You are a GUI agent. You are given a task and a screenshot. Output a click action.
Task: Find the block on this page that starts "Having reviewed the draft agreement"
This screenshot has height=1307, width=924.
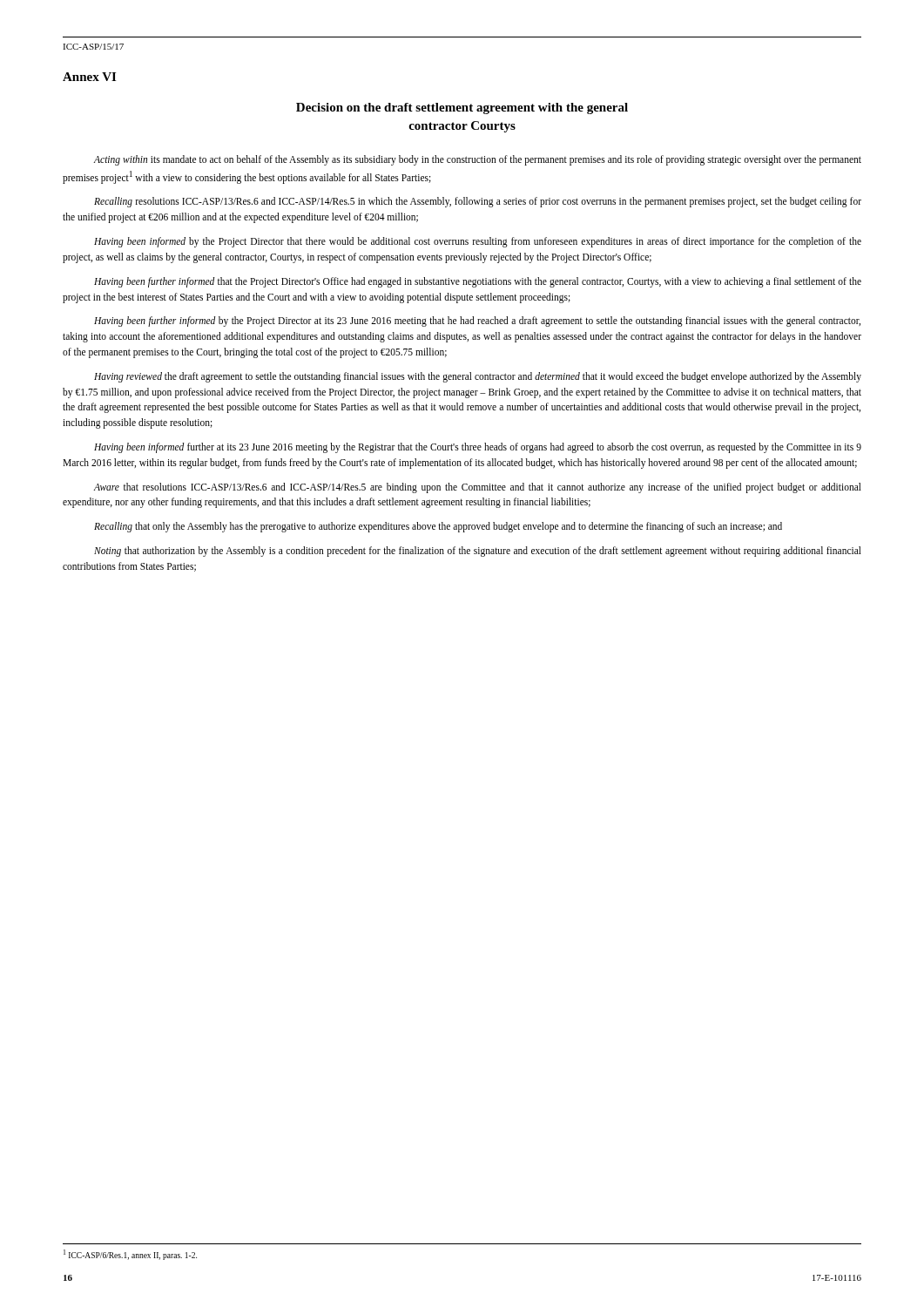point(462,399)
